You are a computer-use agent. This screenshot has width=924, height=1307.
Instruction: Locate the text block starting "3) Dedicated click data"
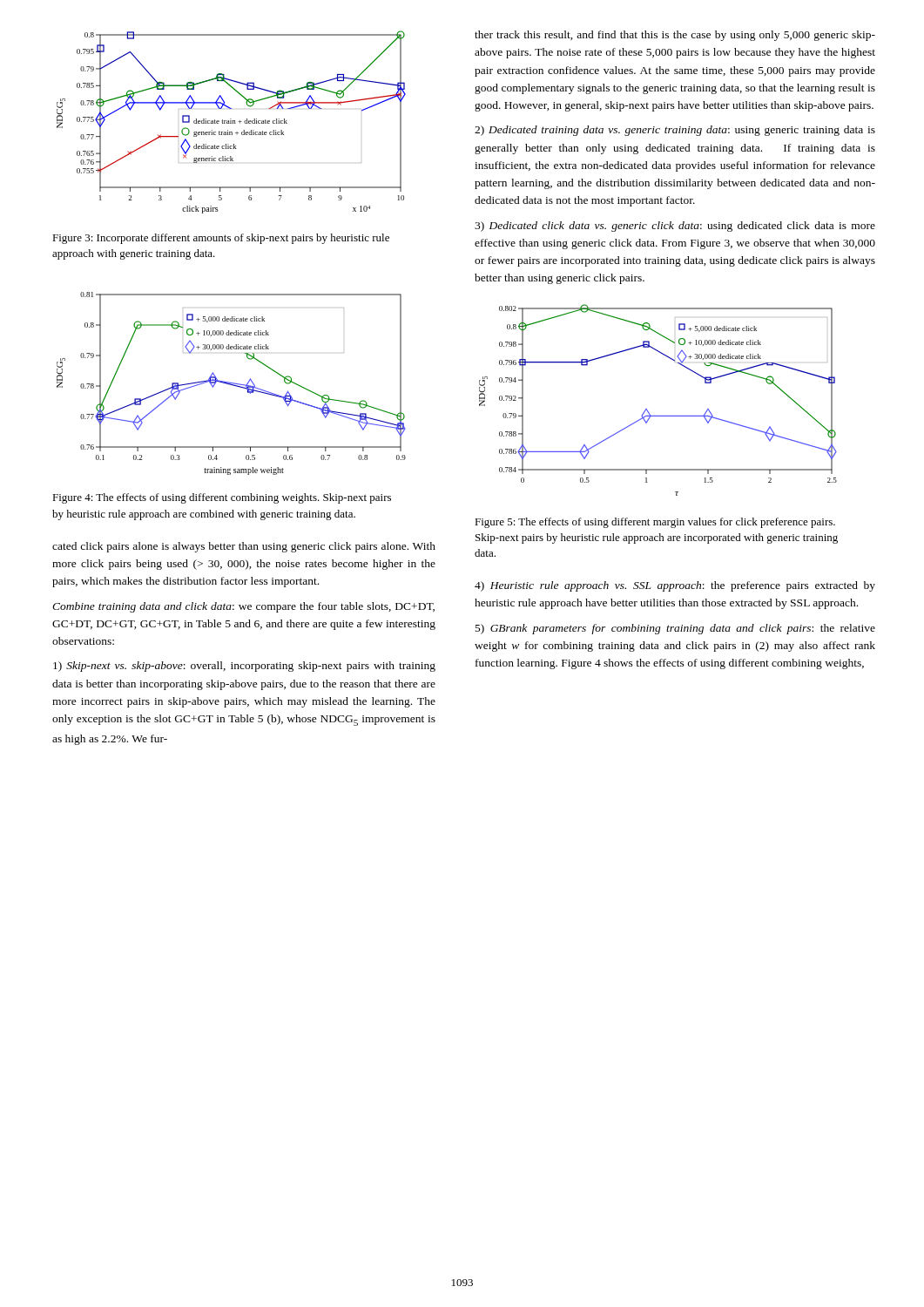point(675,251)
